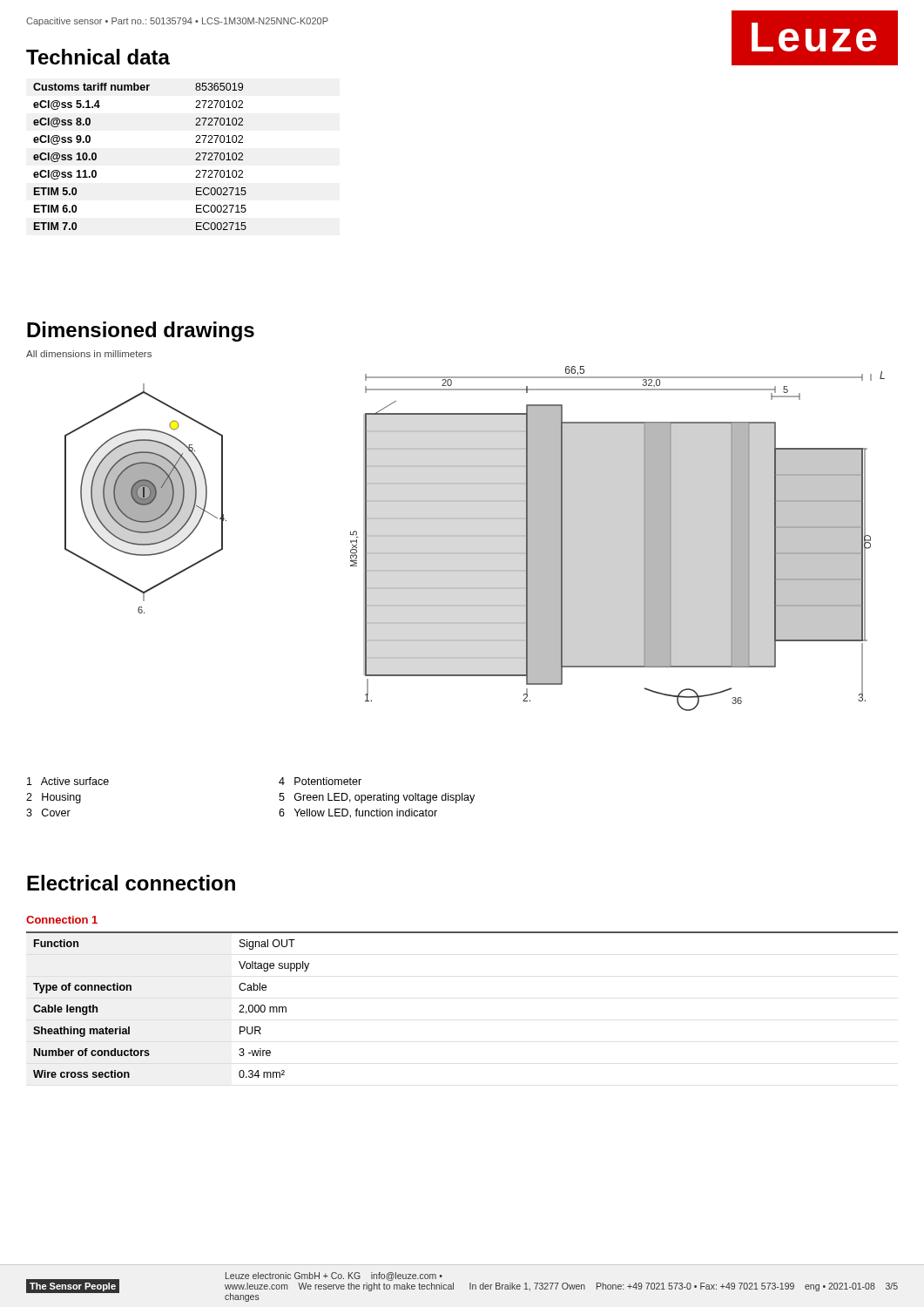Point to "5 Green LED, operating voltage display"
The image size is (924, 1307).
point(377,797)
